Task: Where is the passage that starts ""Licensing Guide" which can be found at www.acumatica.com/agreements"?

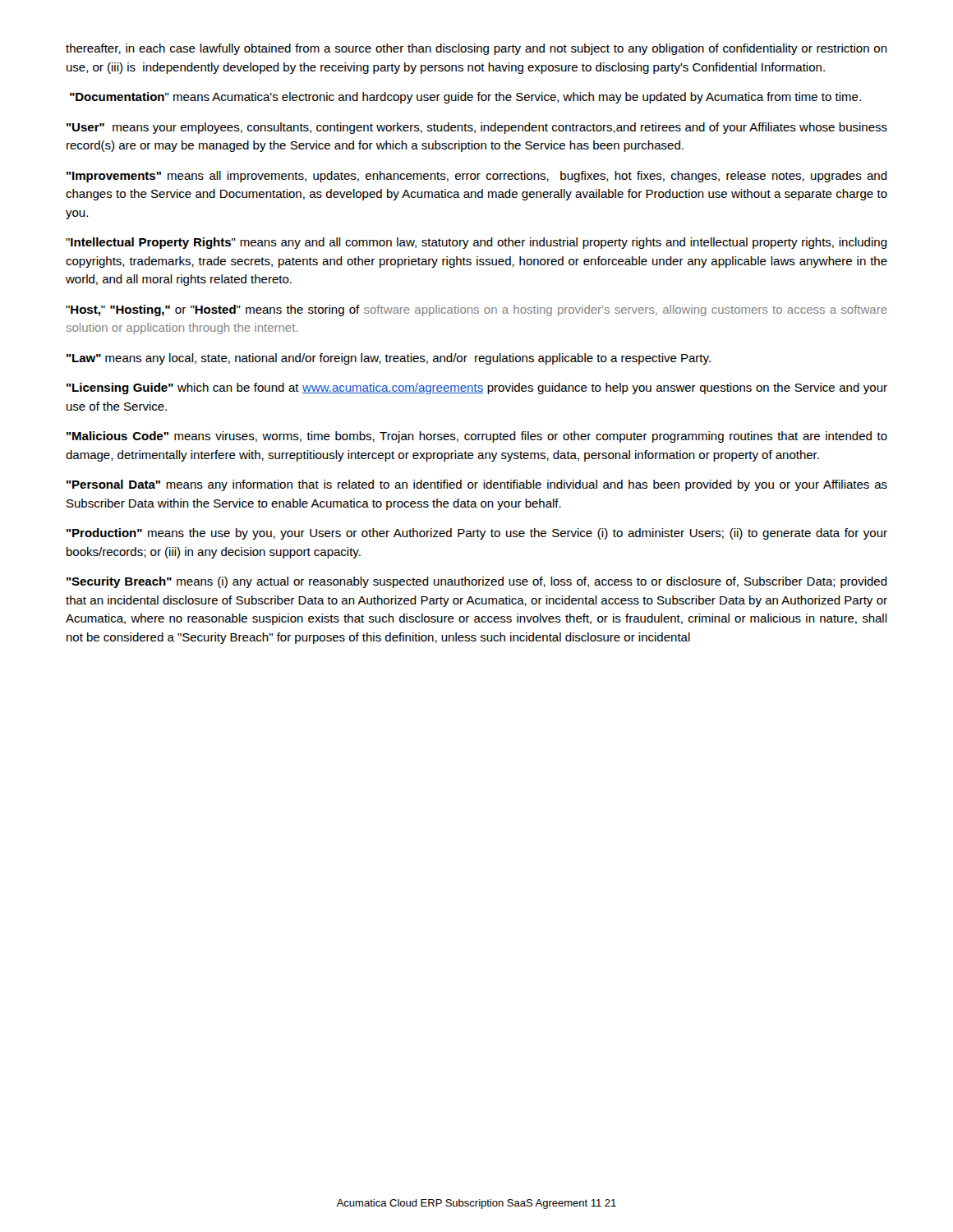Action: 476,397
